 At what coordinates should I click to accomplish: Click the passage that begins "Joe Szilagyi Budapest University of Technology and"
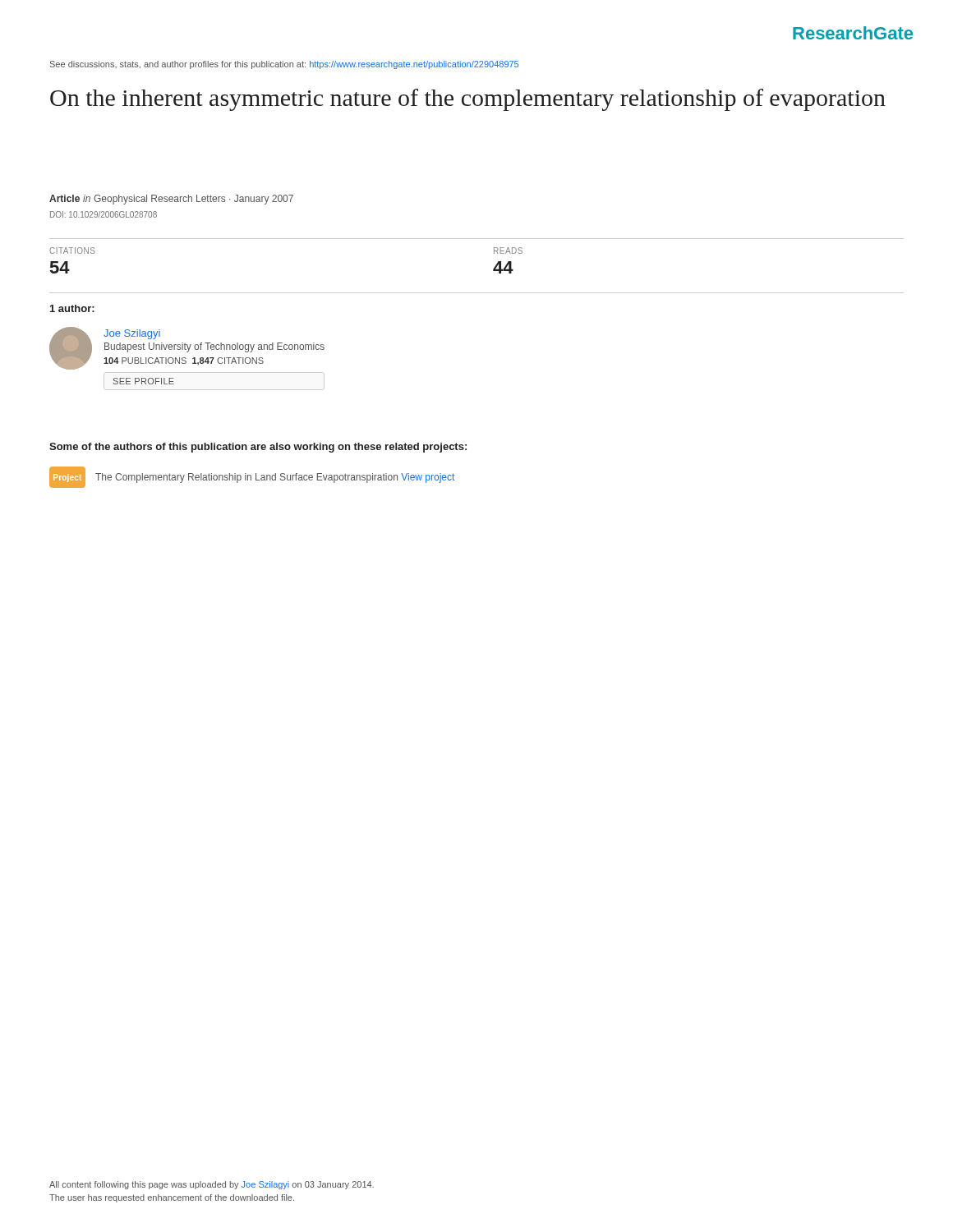187,359
